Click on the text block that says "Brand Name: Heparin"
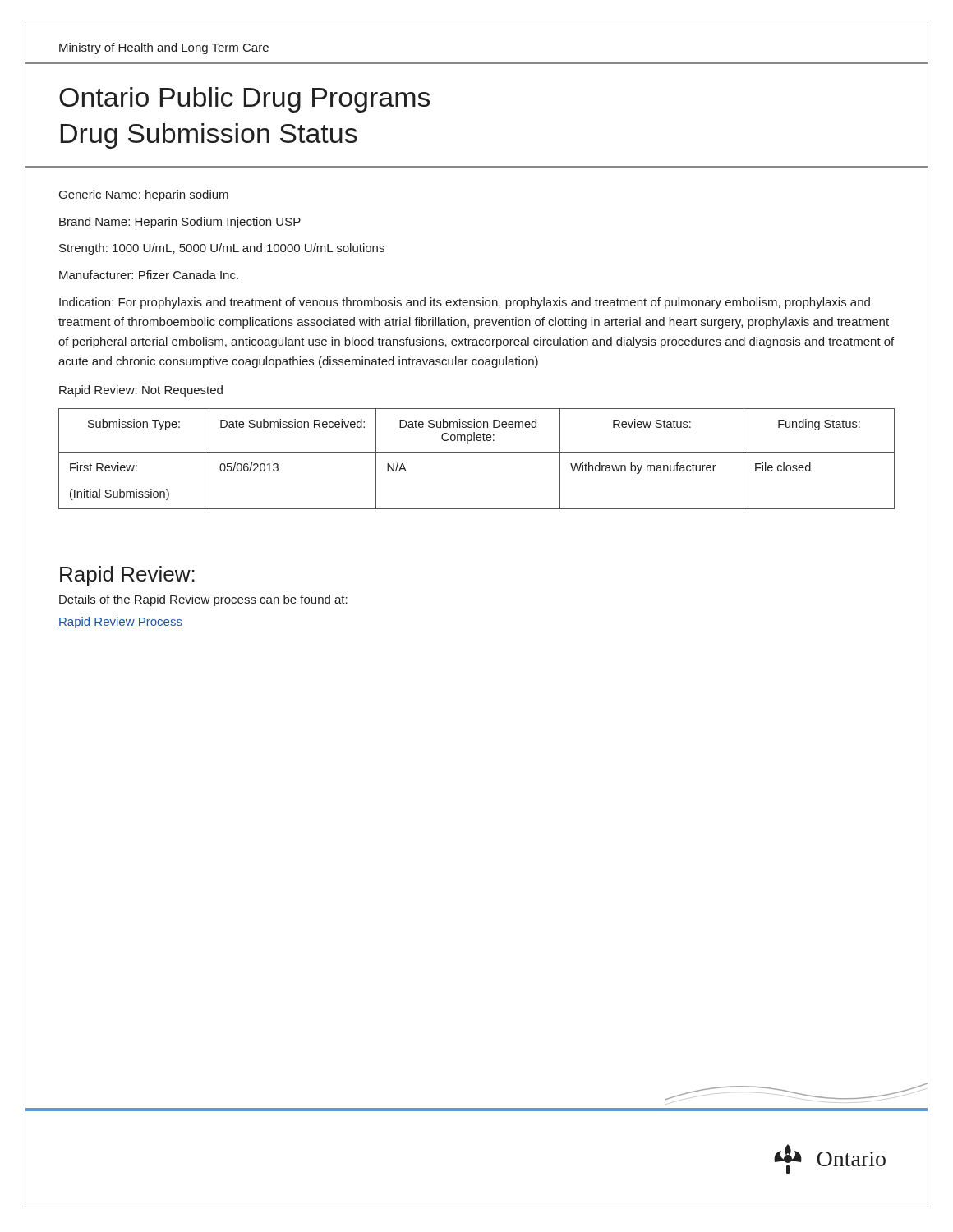 pyautogui.click(x=180, y=221)
